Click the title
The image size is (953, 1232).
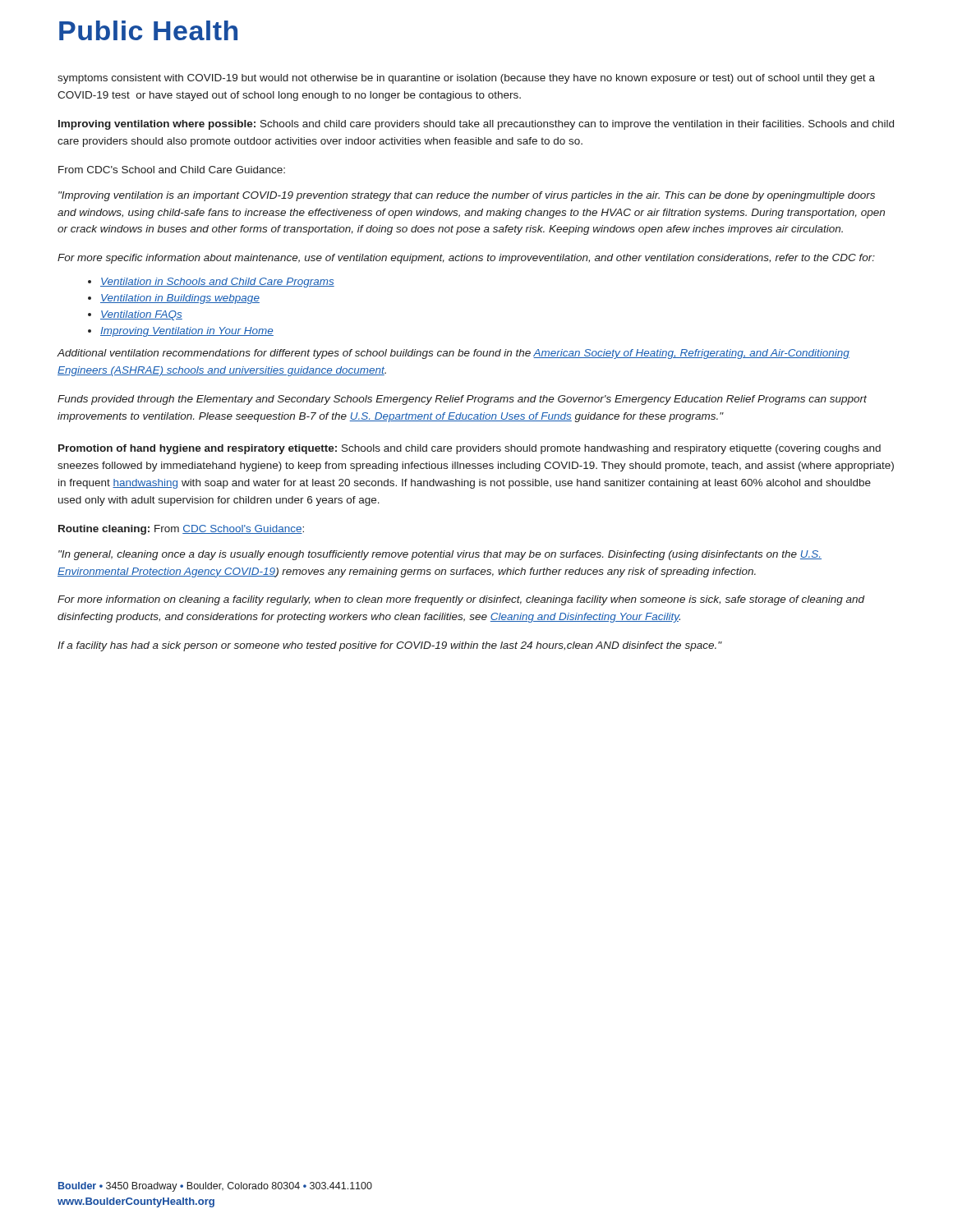tap(149, 30)
